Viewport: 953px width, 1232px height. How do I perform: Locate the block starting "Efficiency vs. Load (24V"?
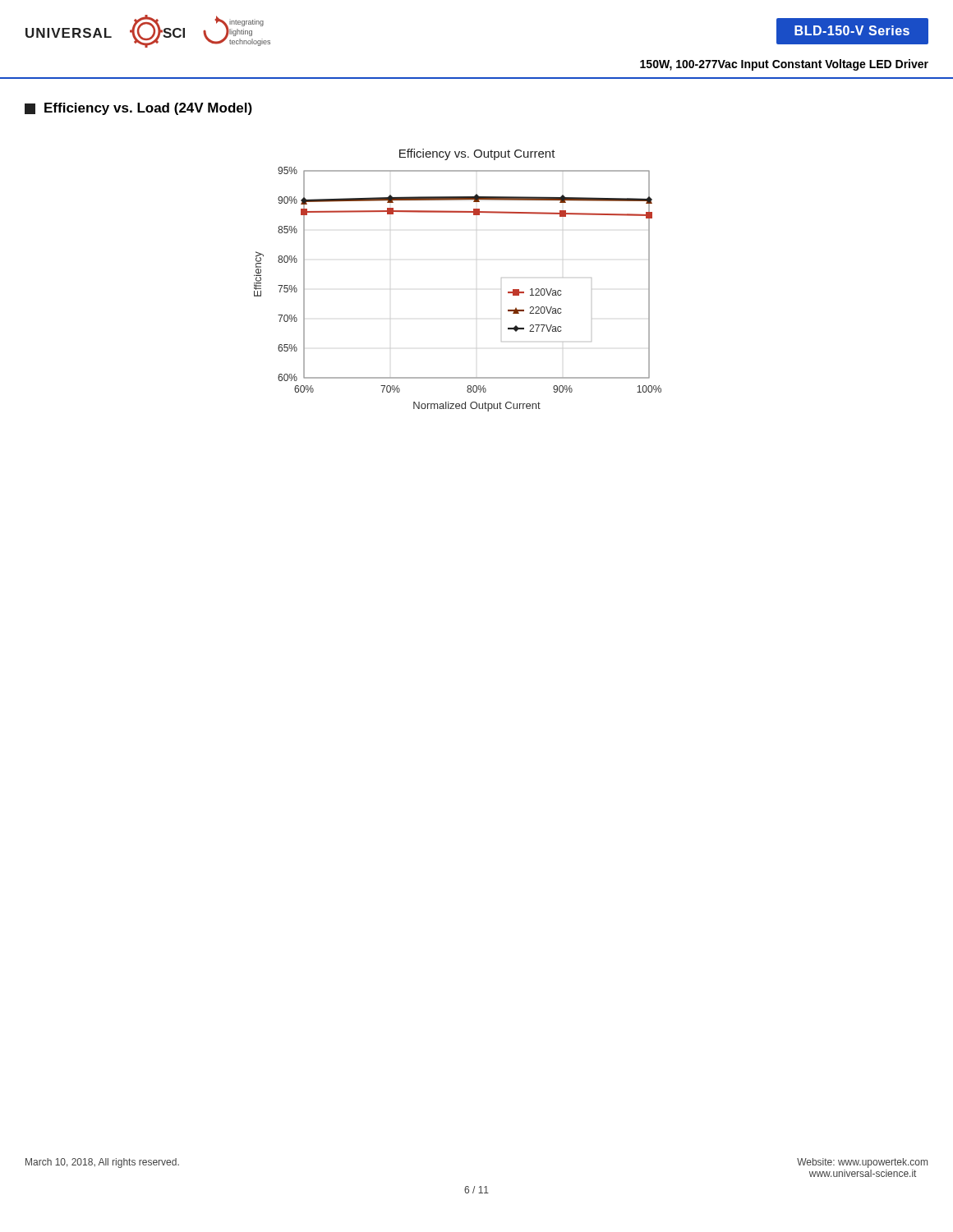pyautogui.click(x=139, y=108)
